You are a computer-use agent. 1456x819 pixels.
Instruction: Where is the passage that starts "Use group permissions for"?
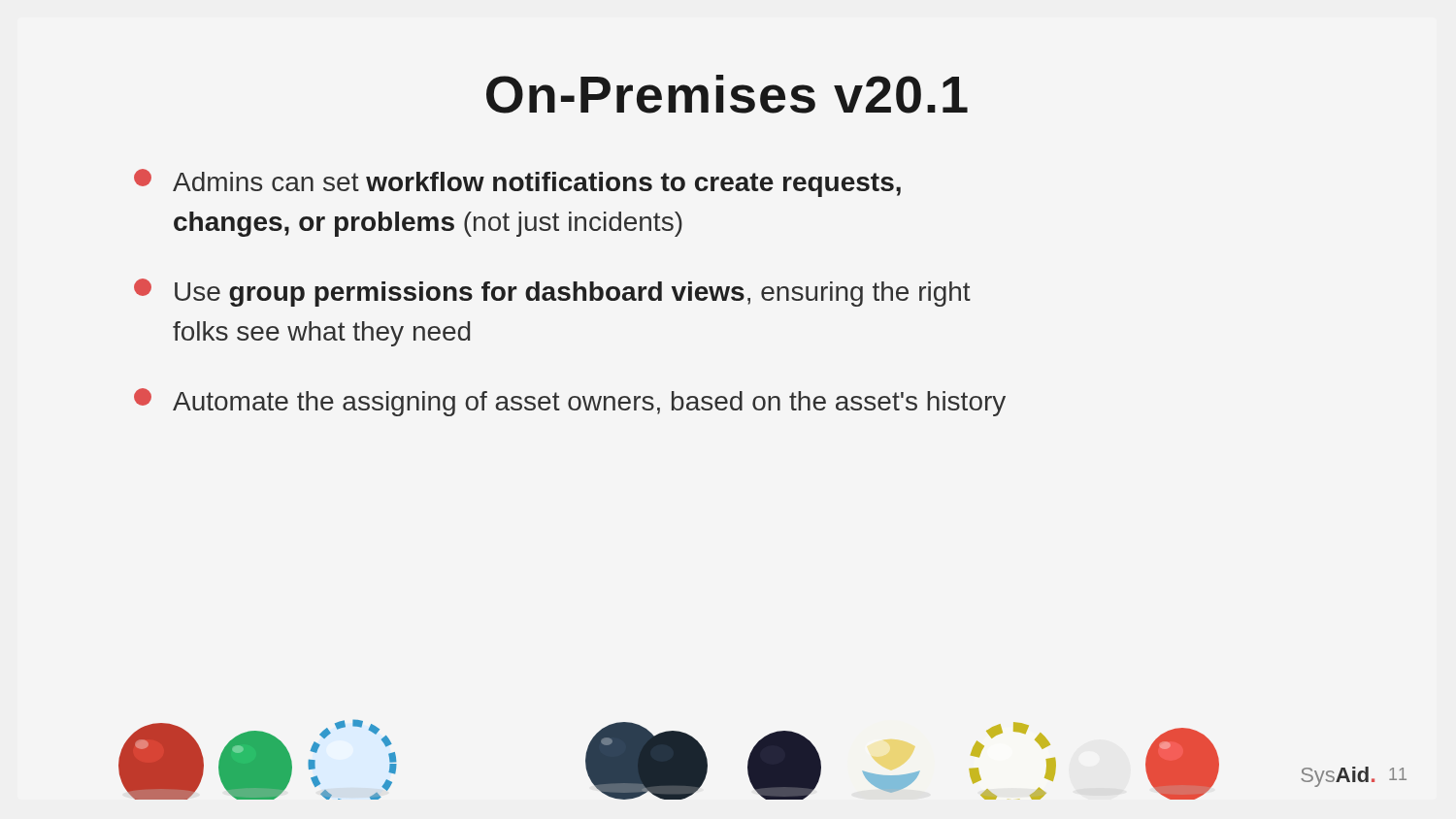coord(552,312)
